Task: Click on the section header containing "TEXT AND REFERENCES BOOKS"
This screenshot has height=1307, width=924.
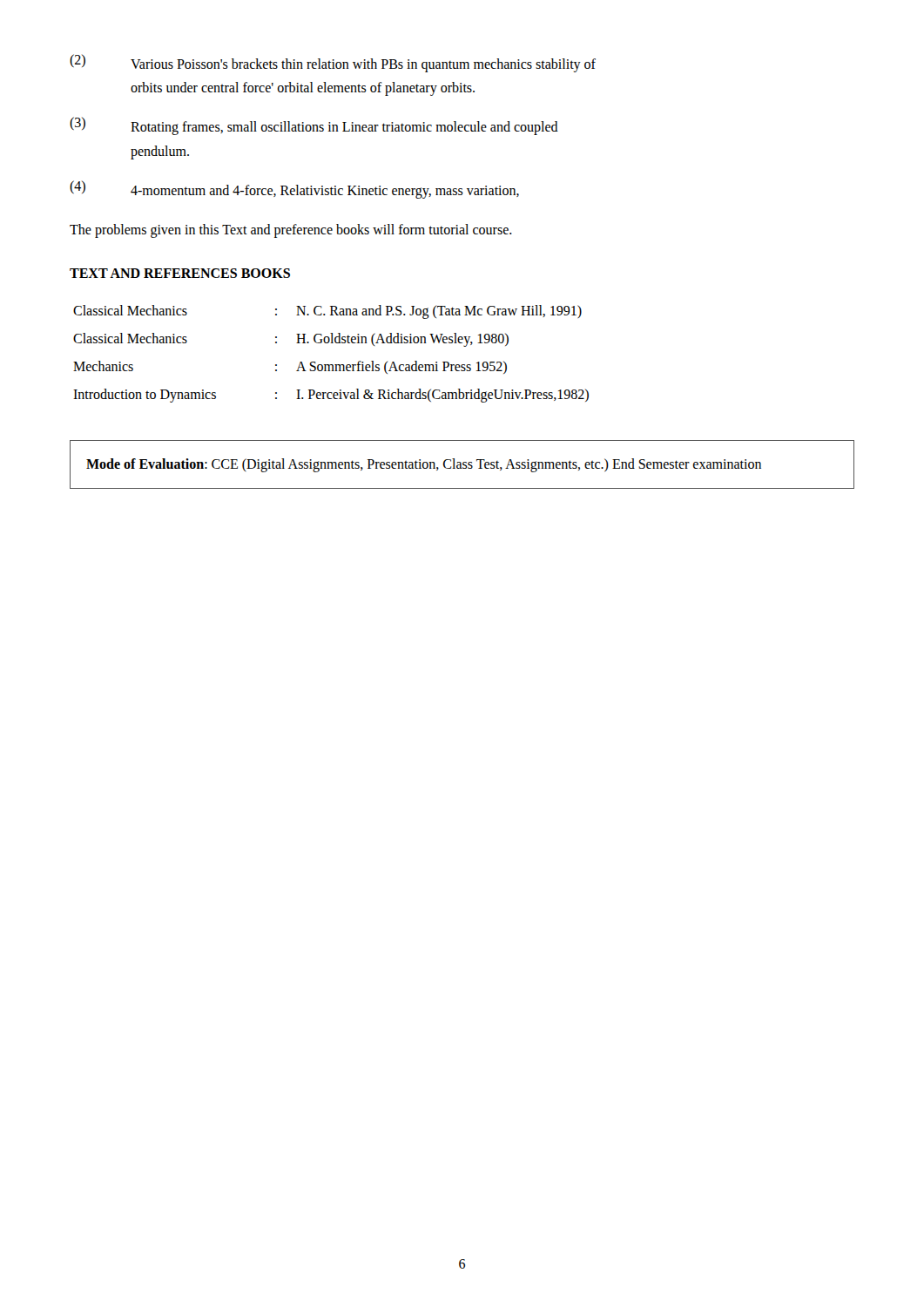Action: pos(180,273)
